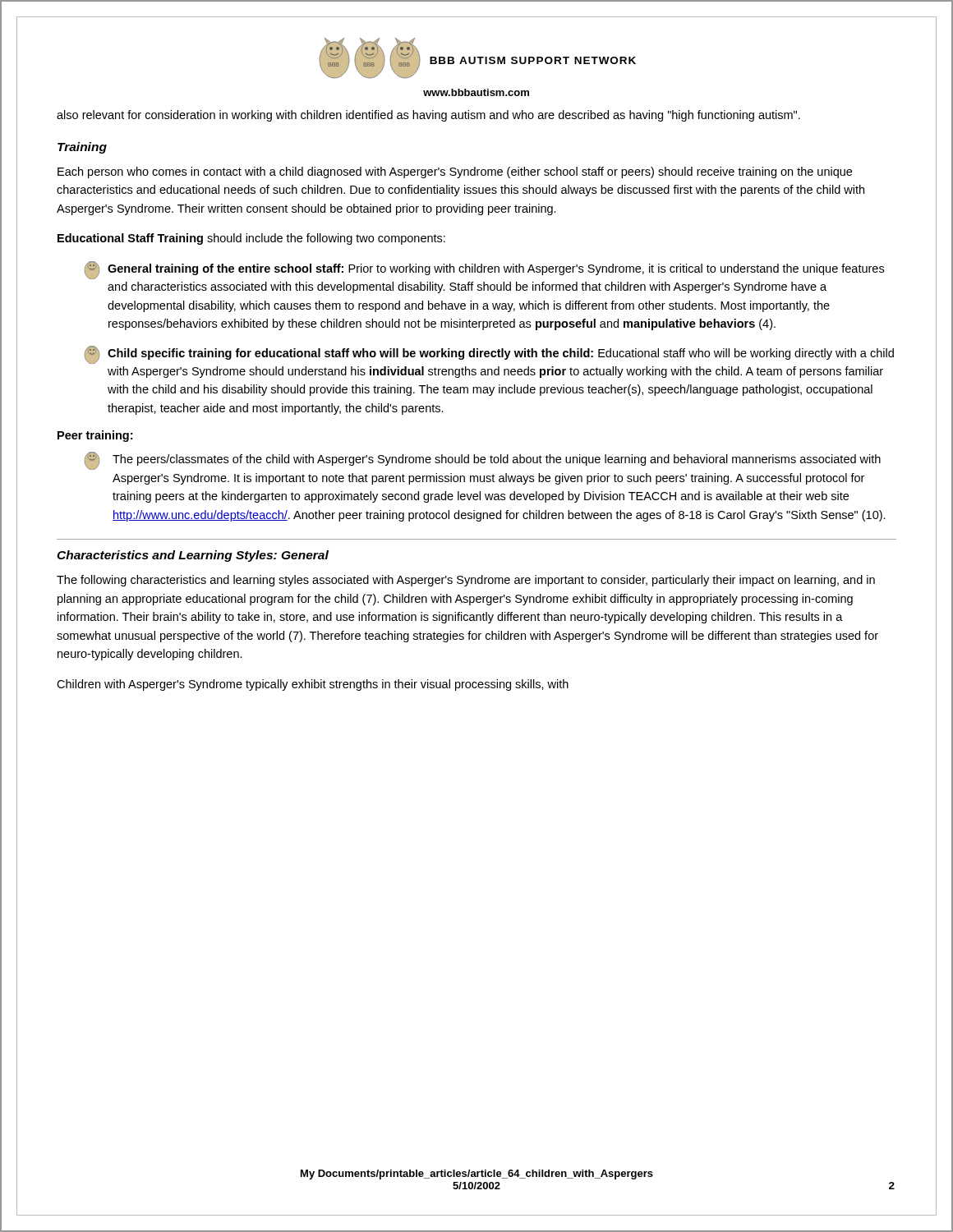This screenshot has width=953, height=1232.
Task: Click on the section header with the text "Peer training:"
Action: point(95,436)
